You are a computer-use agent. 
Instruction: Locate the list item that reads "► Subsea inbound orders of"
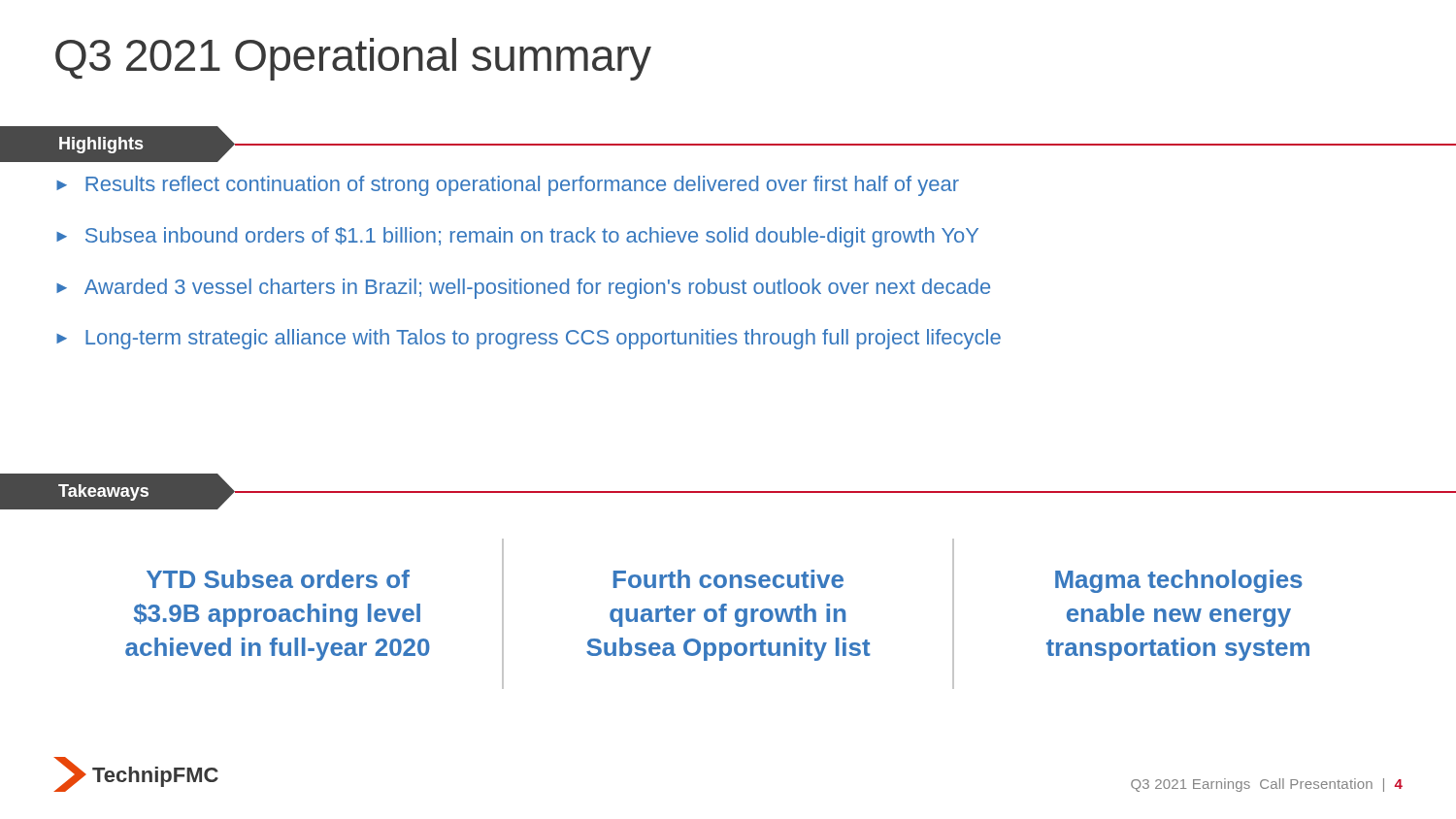tap(516, 236)
